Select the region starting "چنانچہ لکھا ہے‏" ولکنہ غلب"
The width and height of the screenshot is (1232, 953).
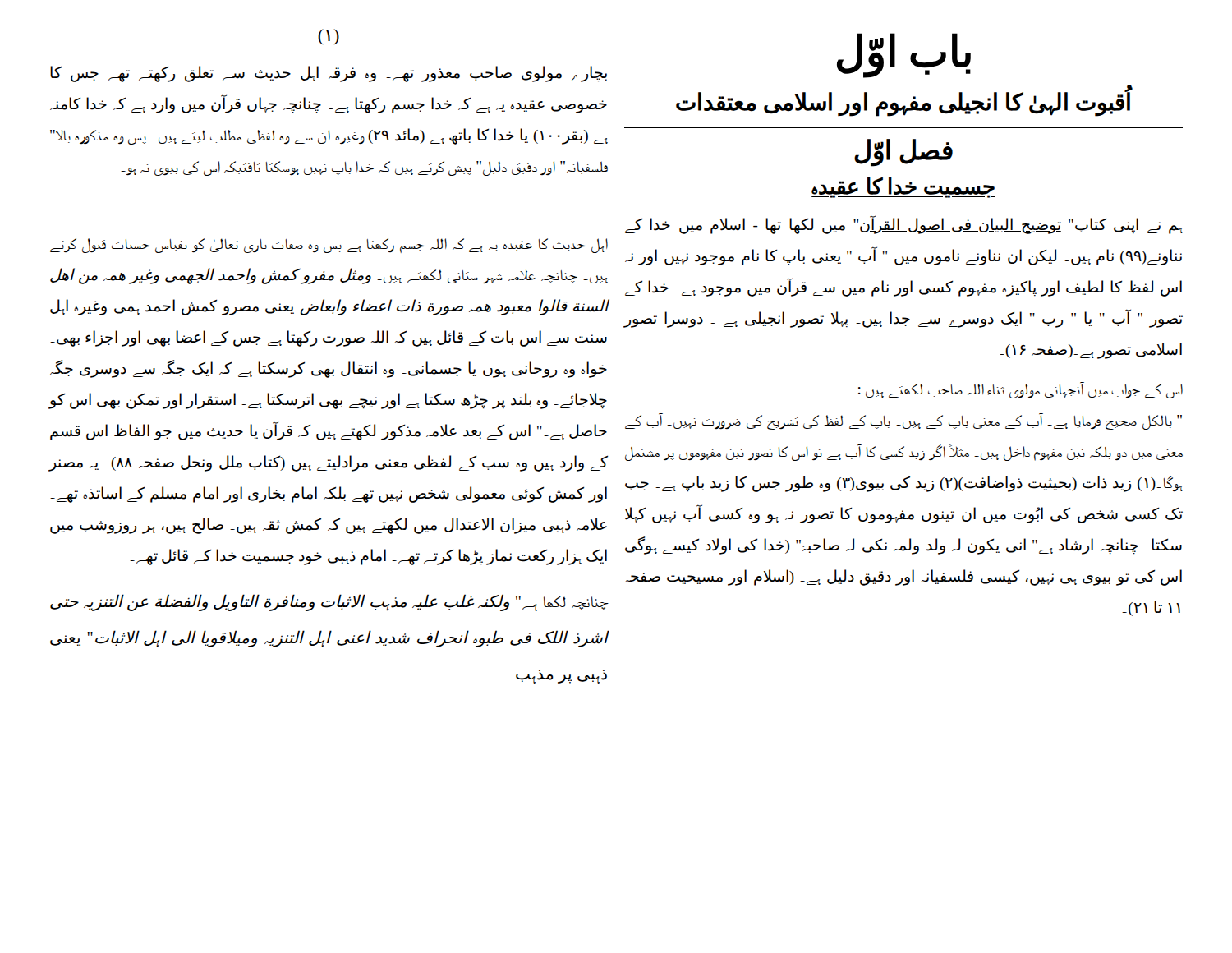click(329, 638)
